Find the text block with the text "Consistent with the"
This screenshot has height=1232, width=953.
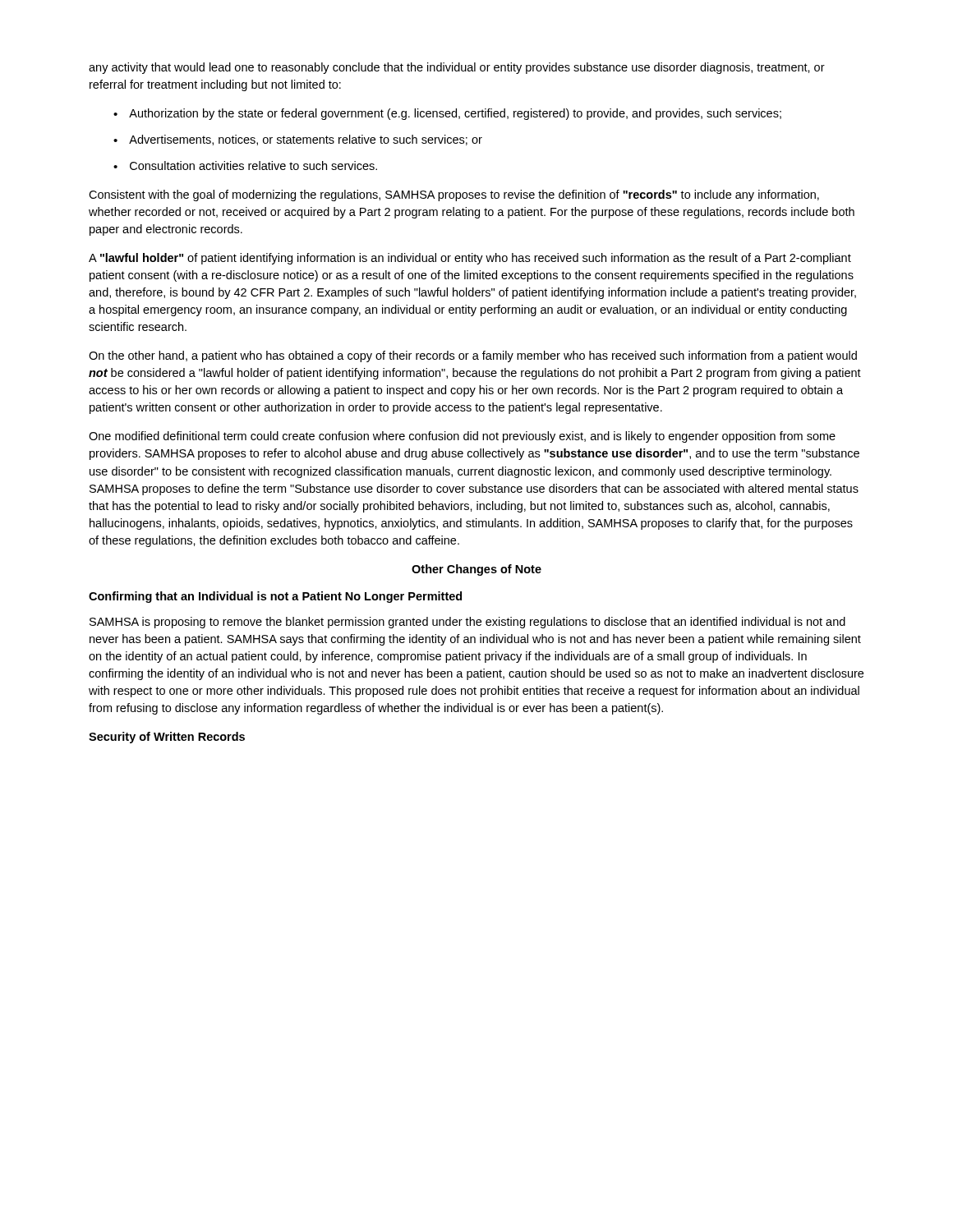tap(472, 212)
